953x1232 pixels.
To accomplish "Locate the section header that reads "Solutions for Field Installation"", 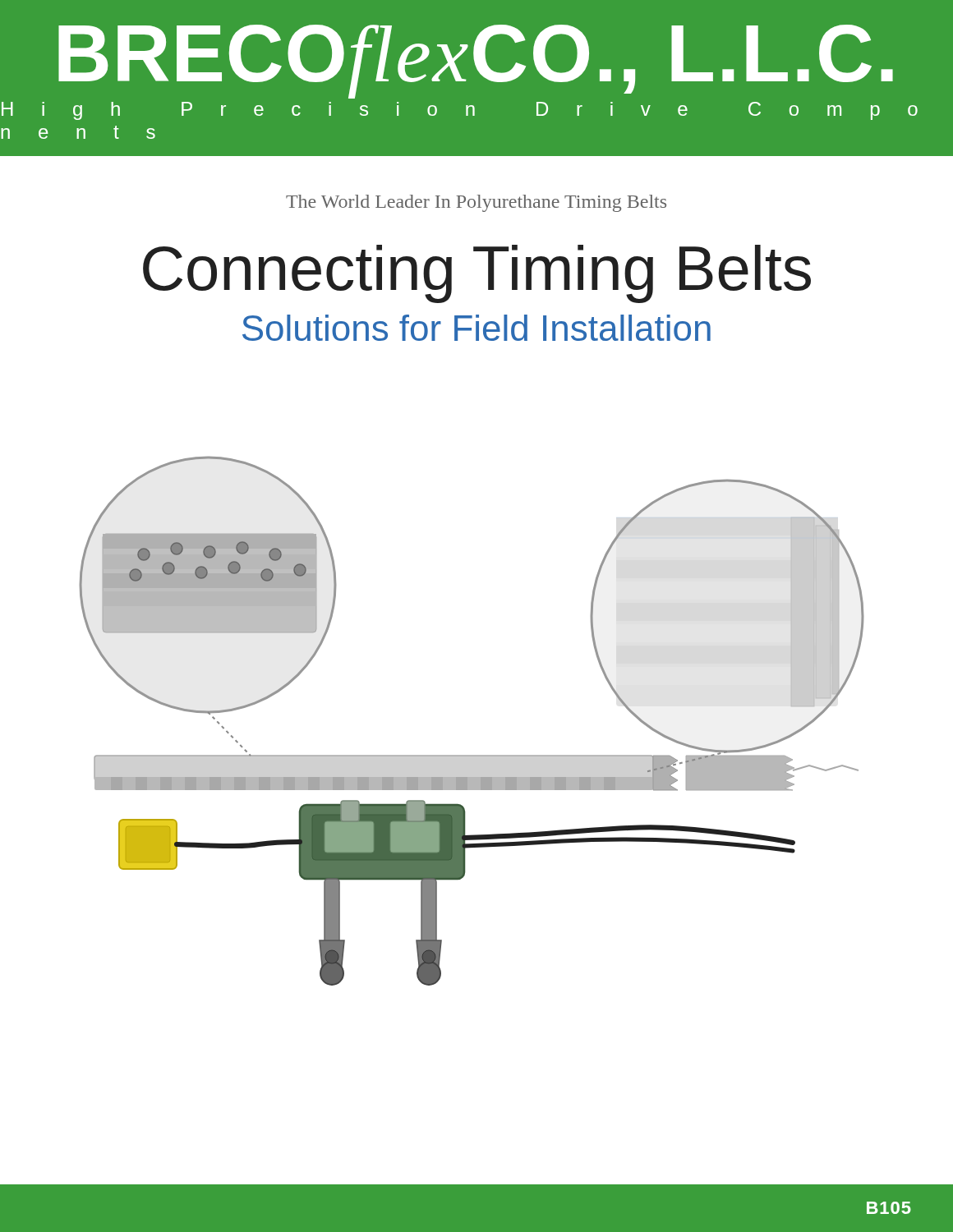I will point(476,328).
